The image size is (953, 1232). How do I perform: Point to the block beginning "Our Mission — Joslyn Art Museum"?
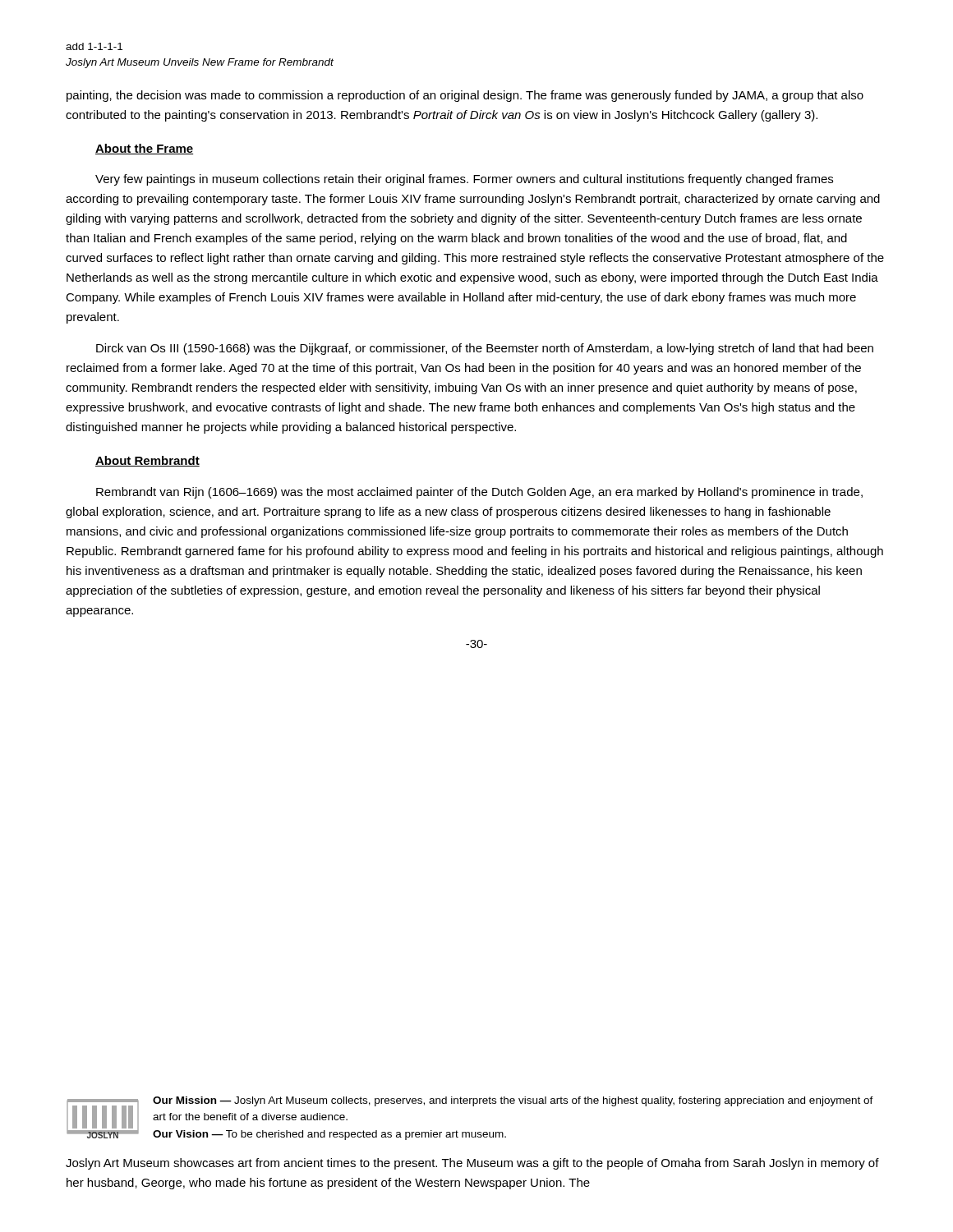click(513, 1101)
